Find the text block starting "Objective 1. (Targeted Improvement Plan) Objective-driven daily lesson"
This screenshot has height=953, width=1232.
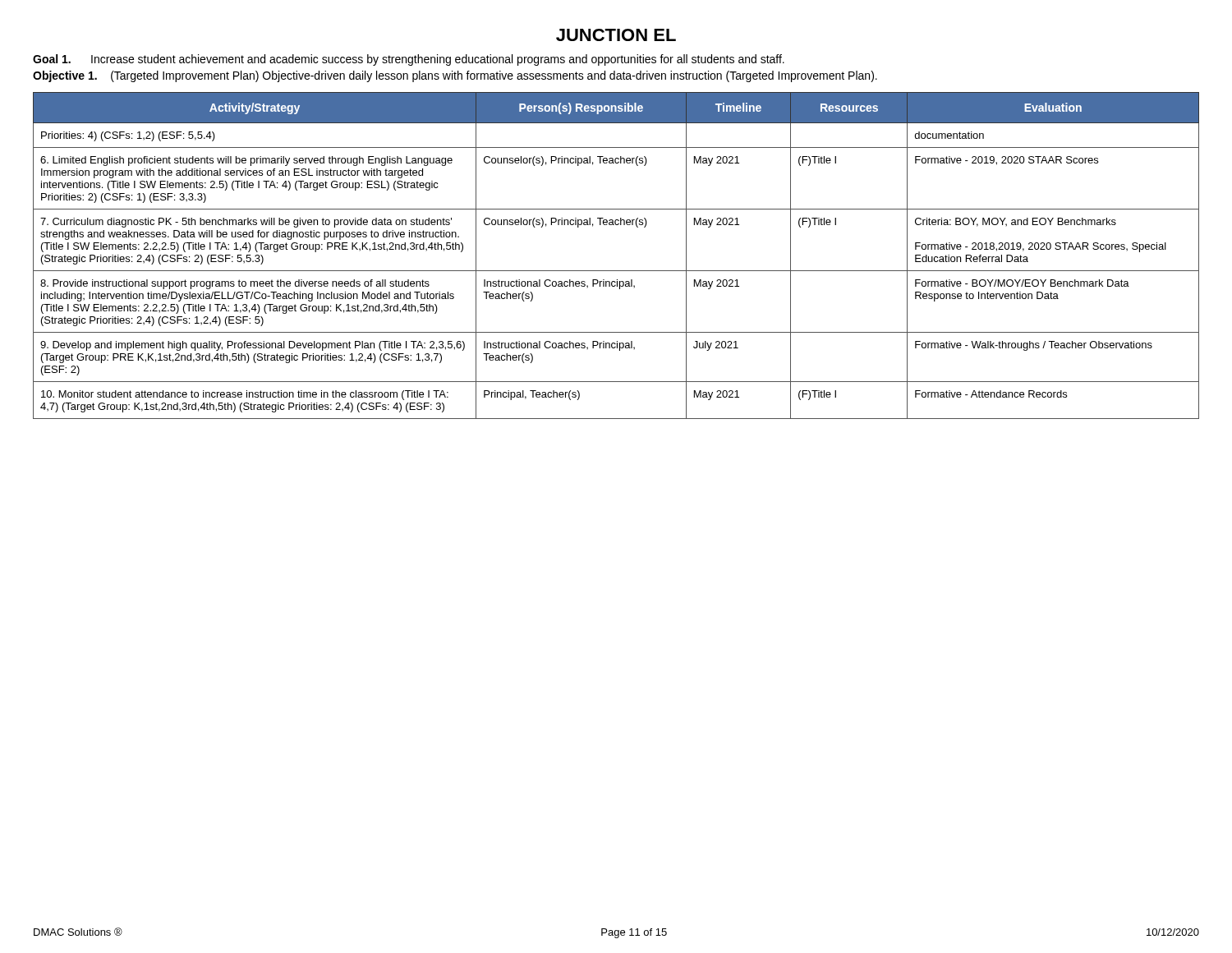coord(455,76)
